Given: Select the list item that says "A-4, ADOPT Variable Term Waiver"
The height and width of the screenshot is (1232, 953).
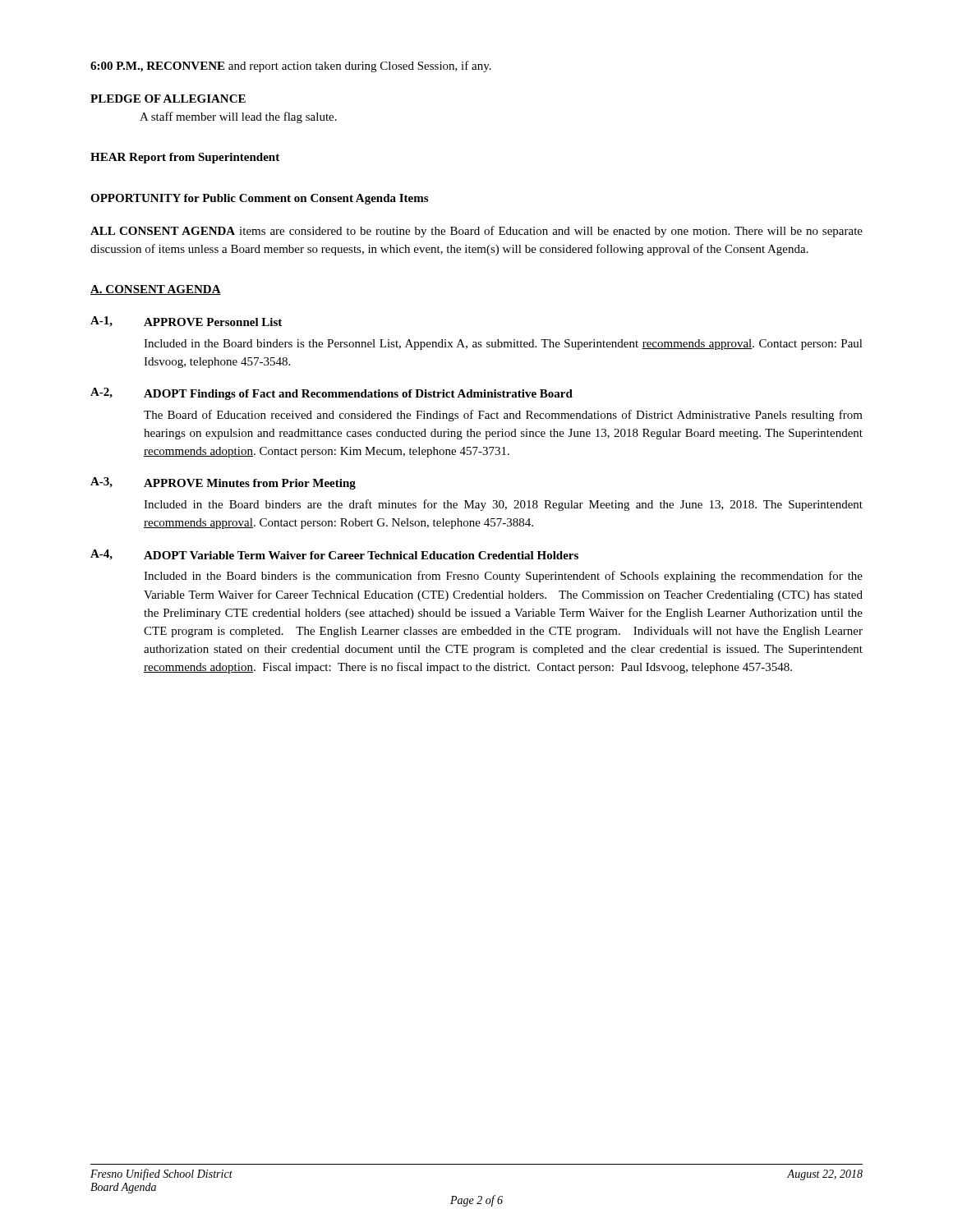Looking at the screenshot, I should pos(476,612).
